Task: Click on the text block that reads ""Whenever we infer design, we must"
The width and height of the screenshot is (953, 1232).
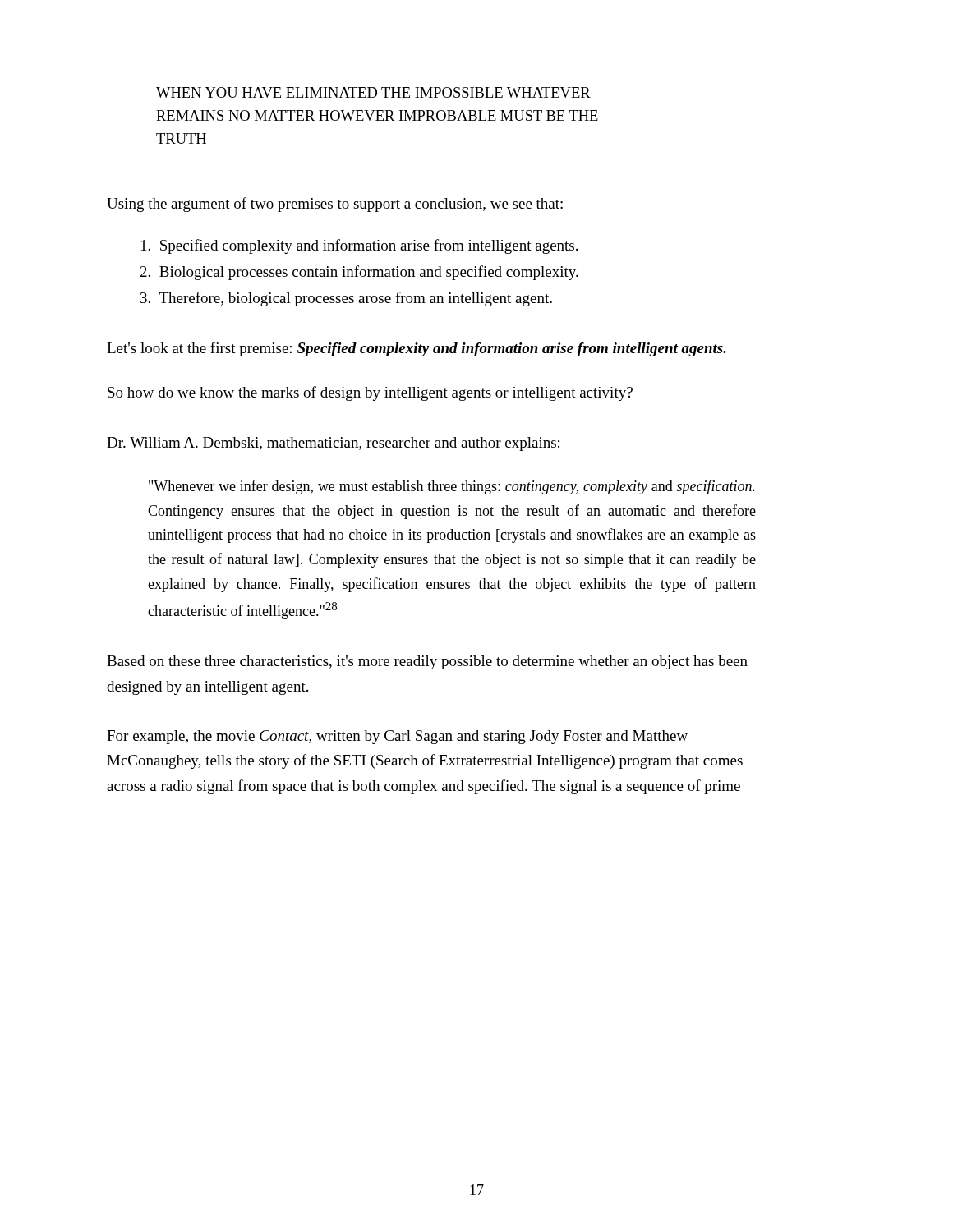Action: tap(452, 549)
